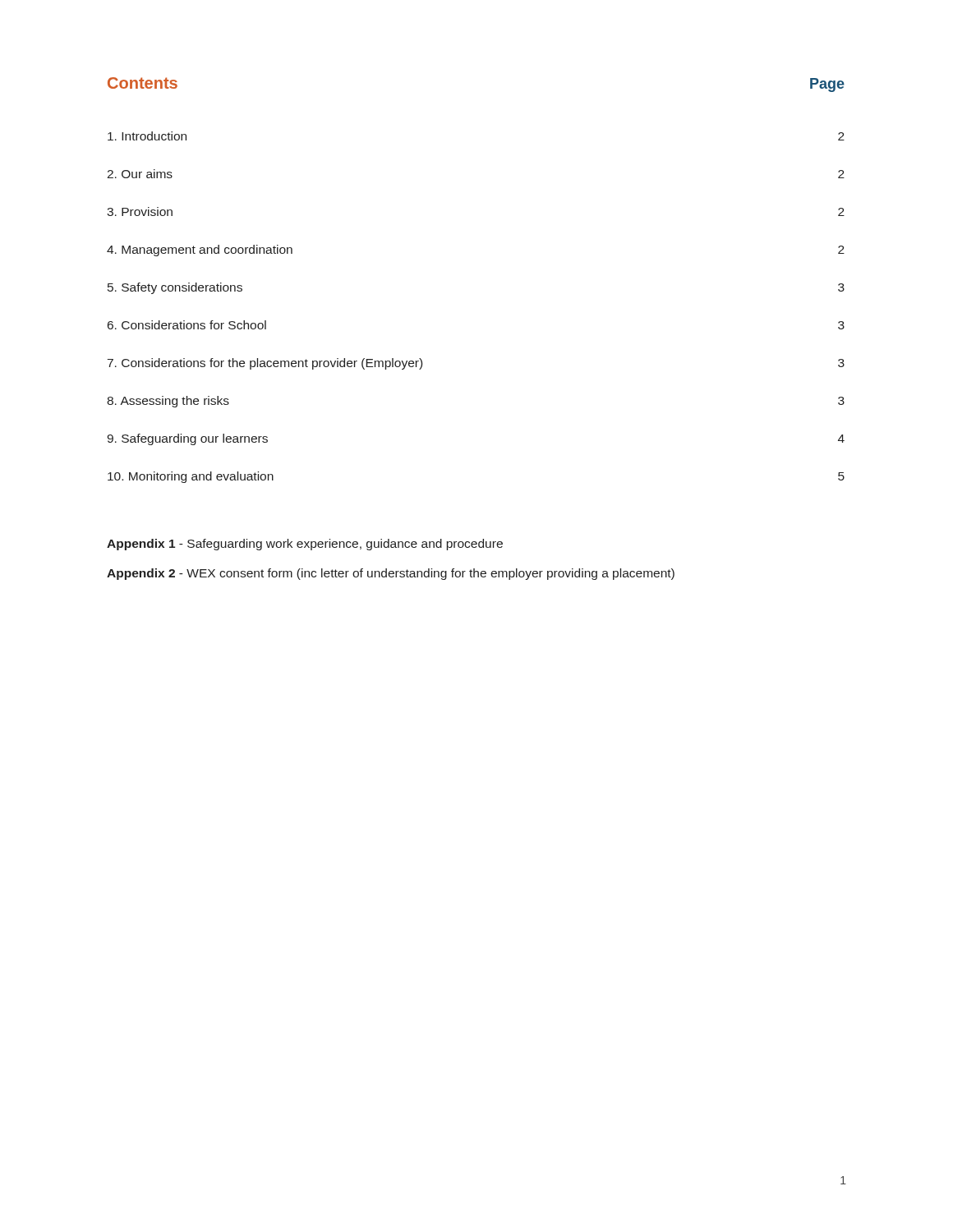
Task: Locate the passage starting "3. Provision 2"
Action: (138, 211)
